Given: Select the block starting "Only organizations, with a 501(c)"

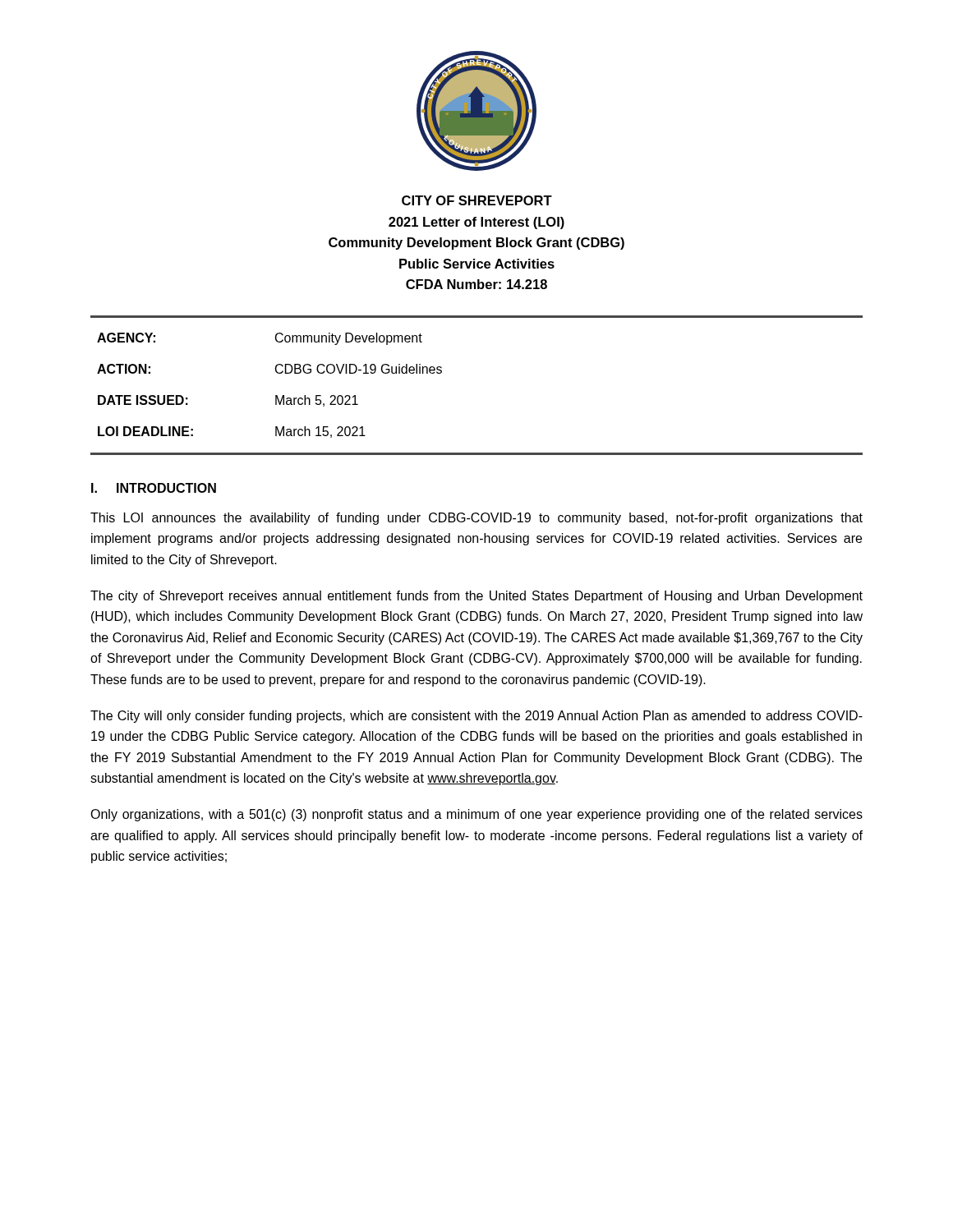Looking at the screenshot, I should [x=476, y=835].
